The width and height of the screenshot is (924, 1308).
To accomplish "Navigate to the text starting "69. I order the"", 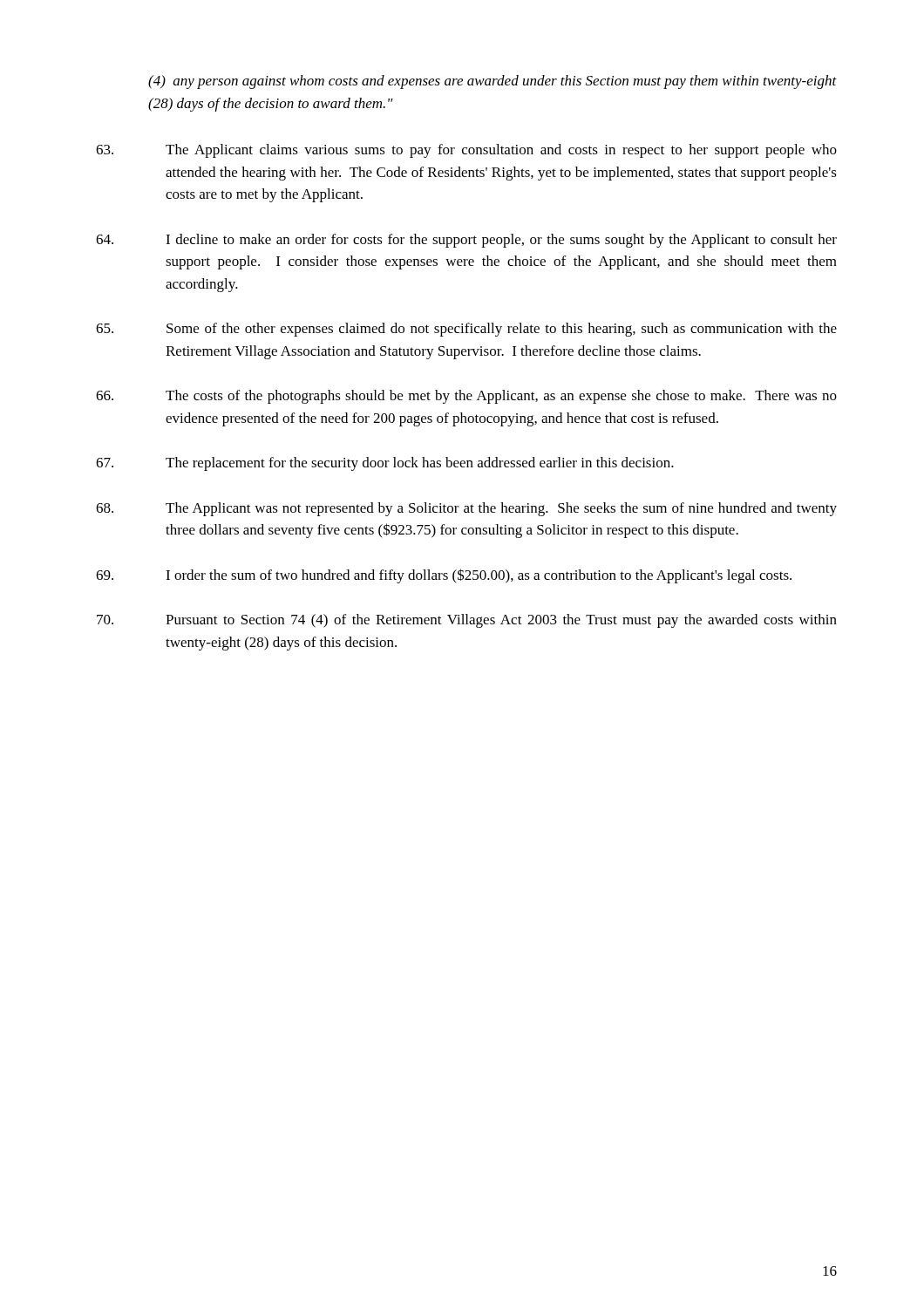I will pos(466,575).
